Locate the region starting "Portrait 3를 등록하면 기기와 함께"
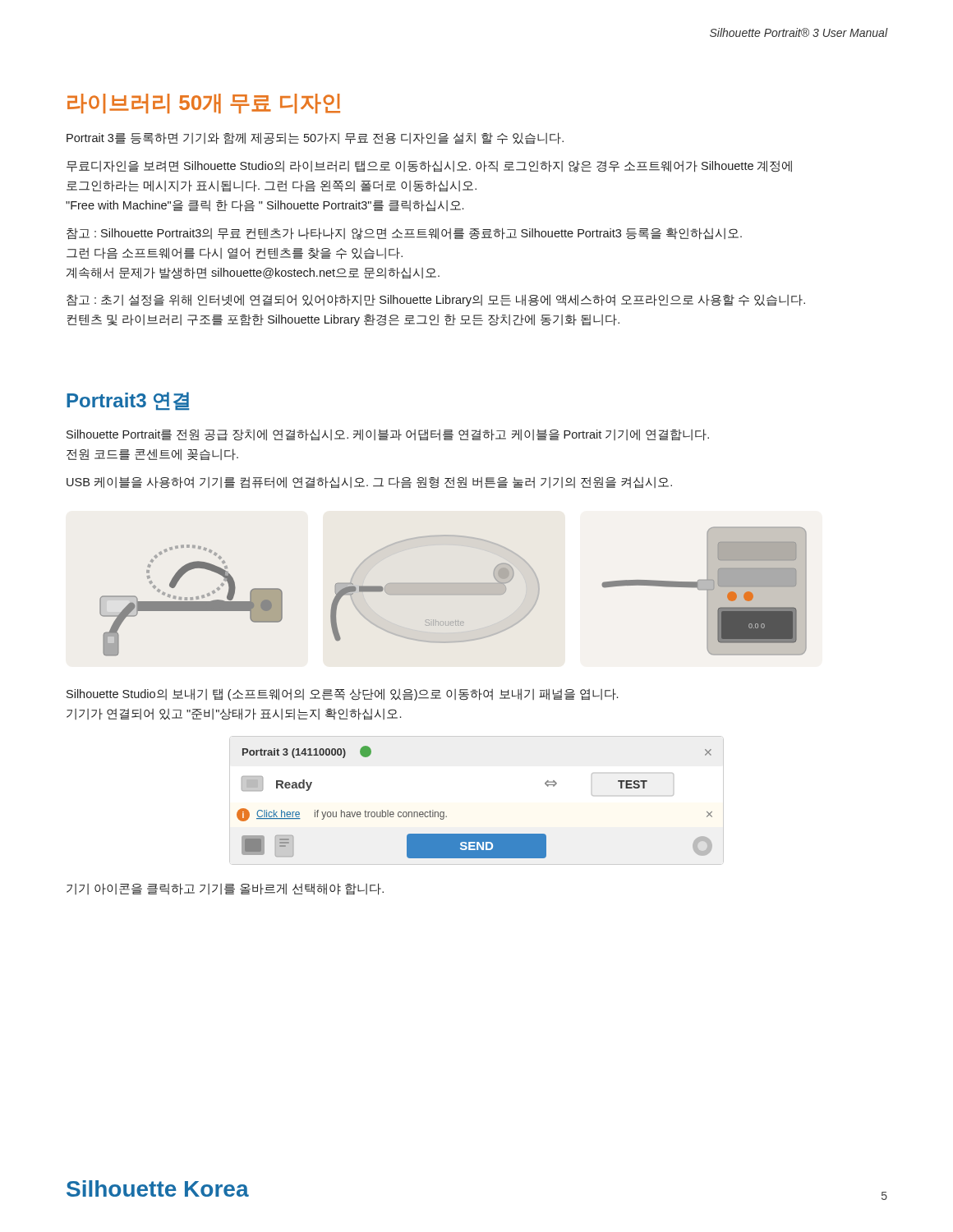Viewport: 953px width, 1232px height. 315,138
